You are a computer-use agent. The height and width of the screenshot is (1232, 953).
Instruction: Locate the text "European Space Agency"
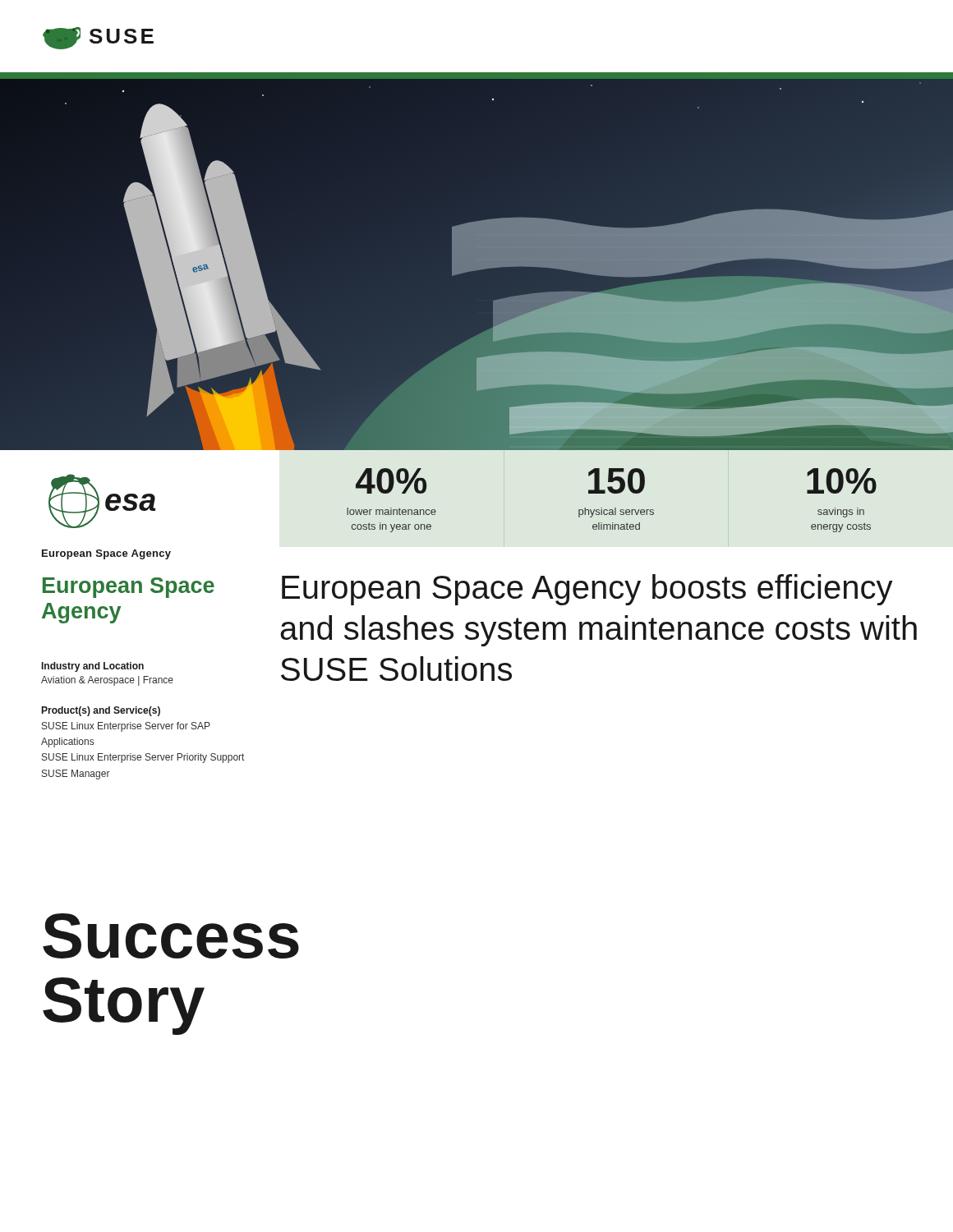106,553
